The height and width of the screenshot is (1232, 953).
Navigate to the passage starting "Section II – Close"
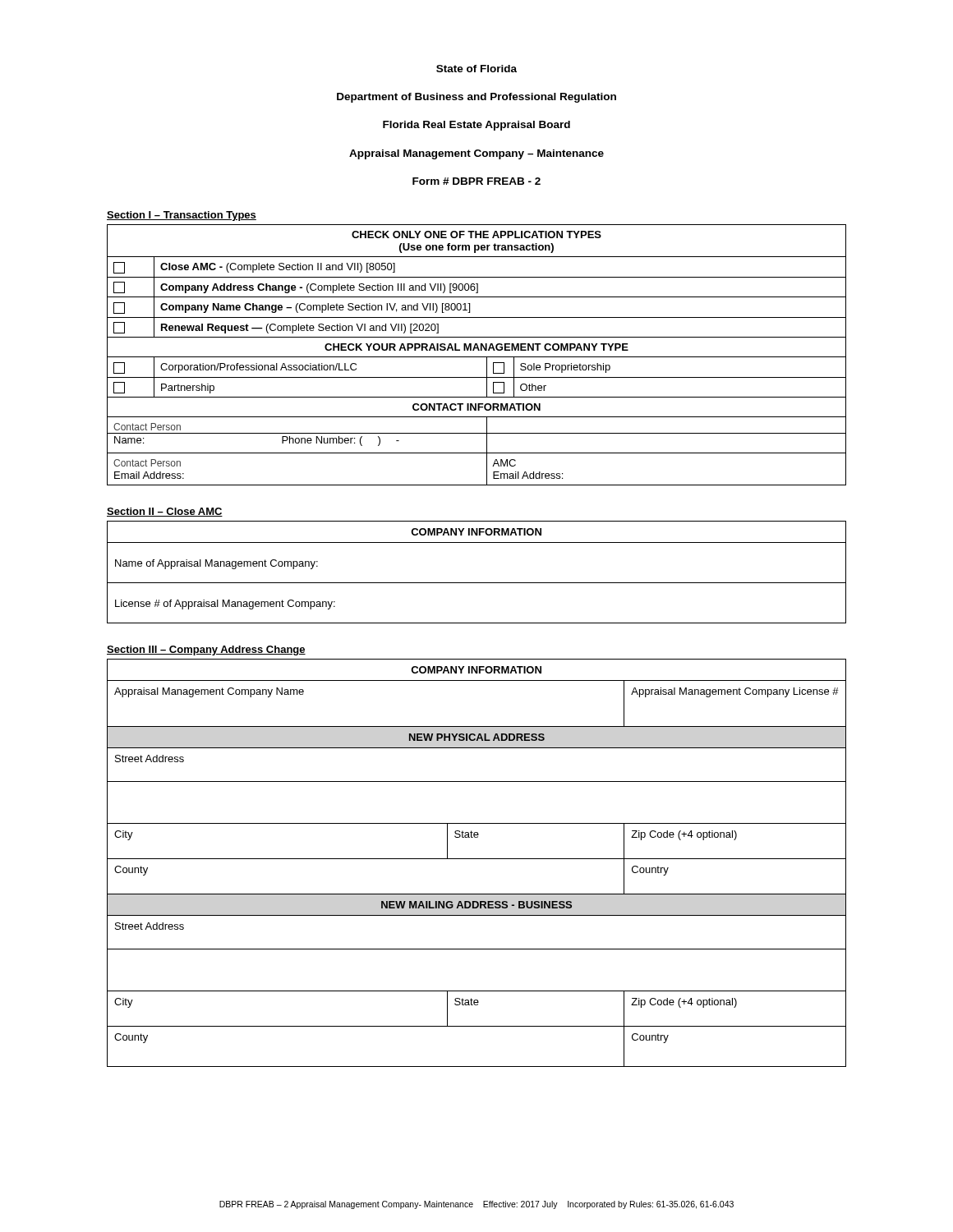pyautogui.click(x=164, y=512)
